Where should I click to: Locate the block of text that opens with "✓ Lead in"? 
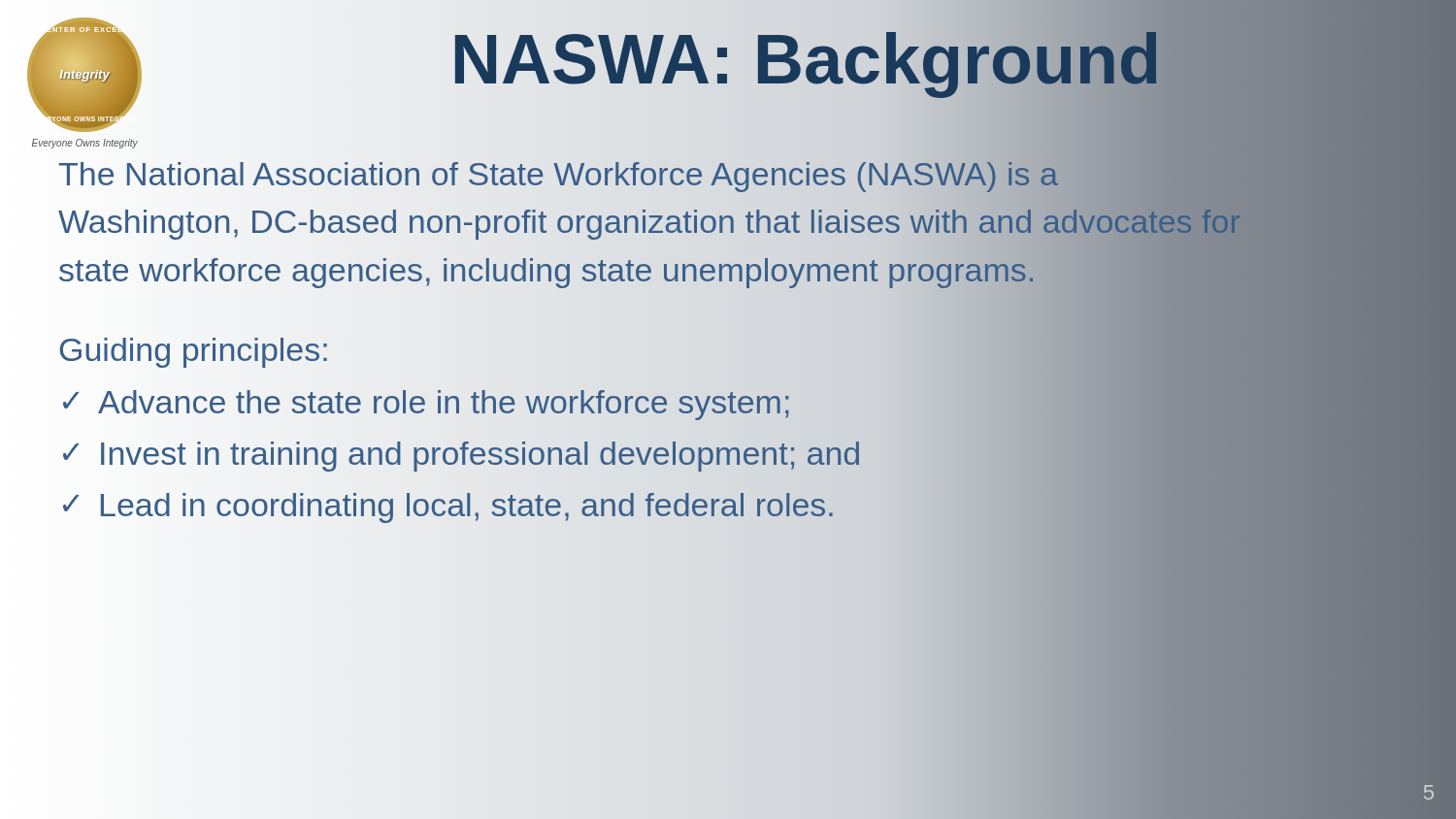coord(447,506)
